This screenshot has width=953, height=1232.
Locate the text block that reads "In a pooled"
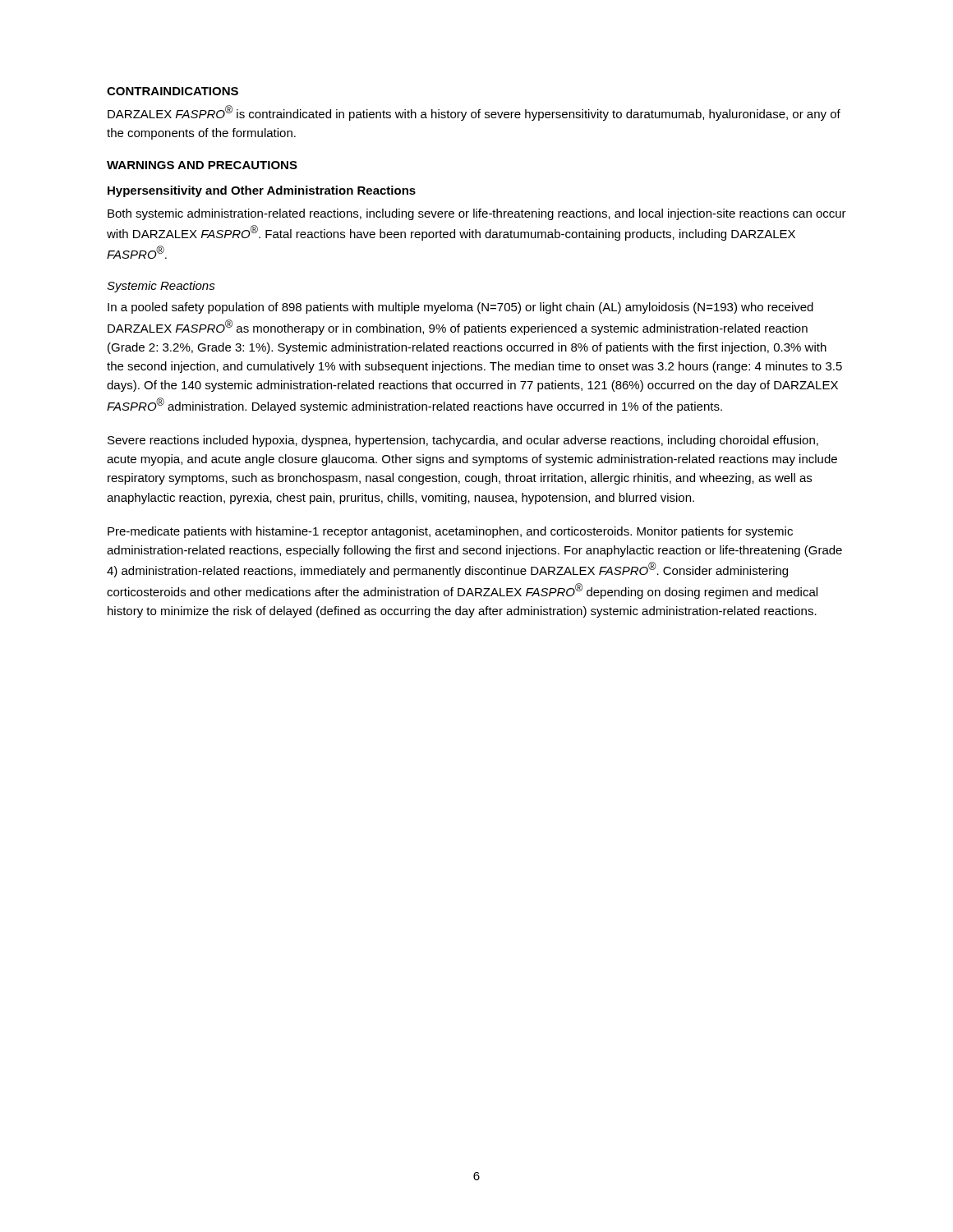[476, 356]
